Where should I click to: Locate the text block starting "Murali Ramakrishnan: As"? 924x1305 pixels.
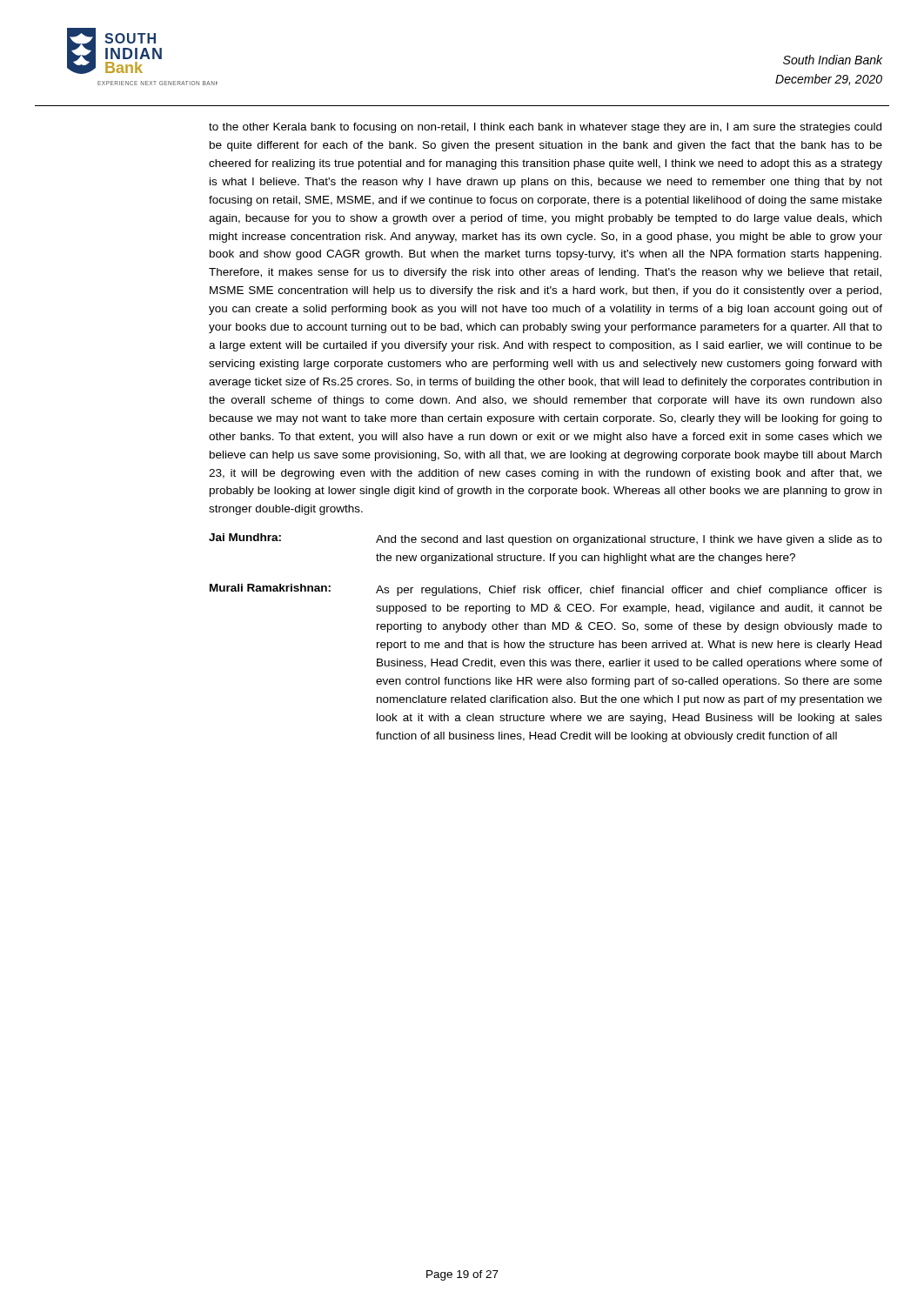coord(546,663)
